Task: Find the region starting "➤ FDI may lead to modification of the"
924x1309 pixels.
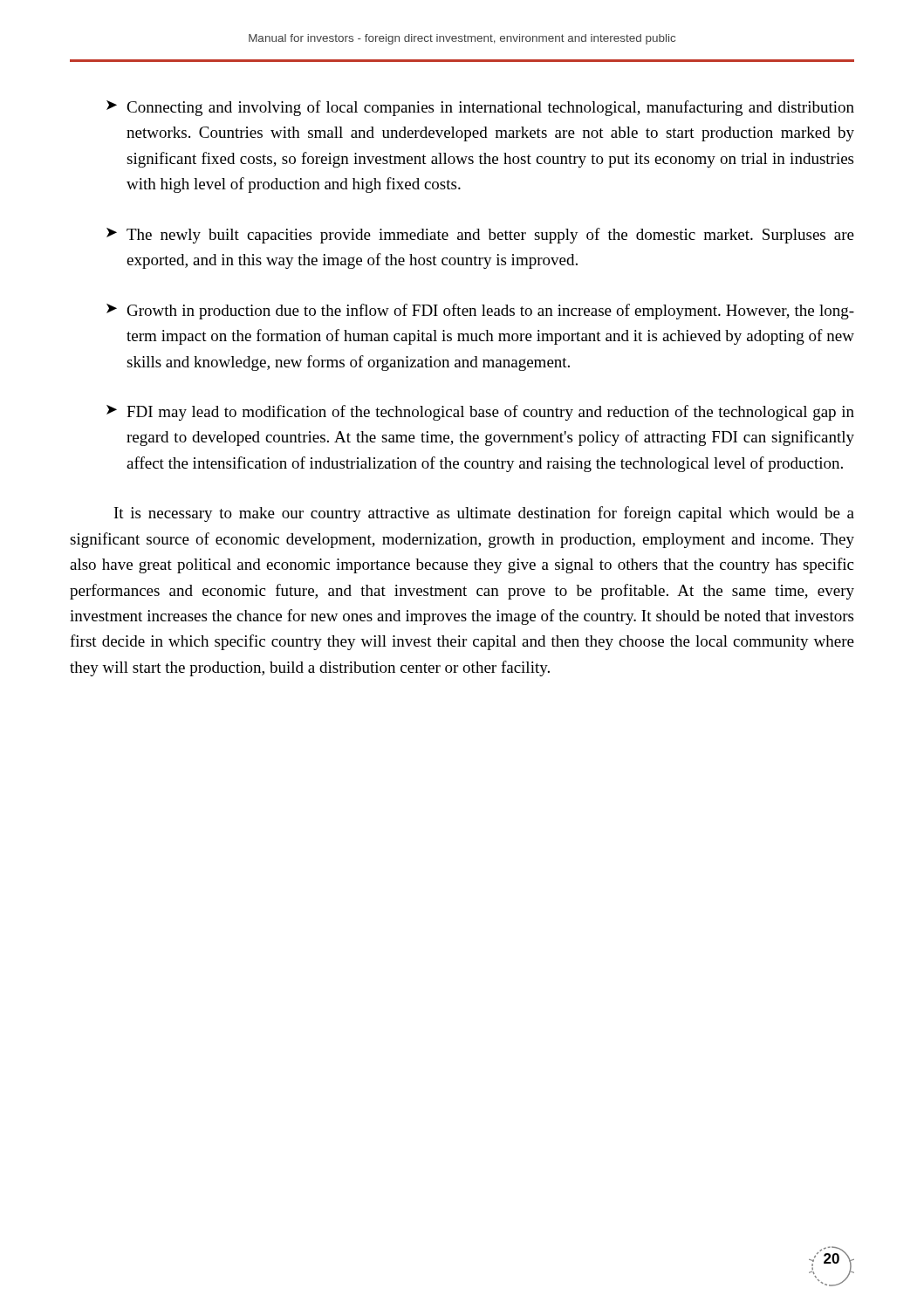Action: [462, 437]
